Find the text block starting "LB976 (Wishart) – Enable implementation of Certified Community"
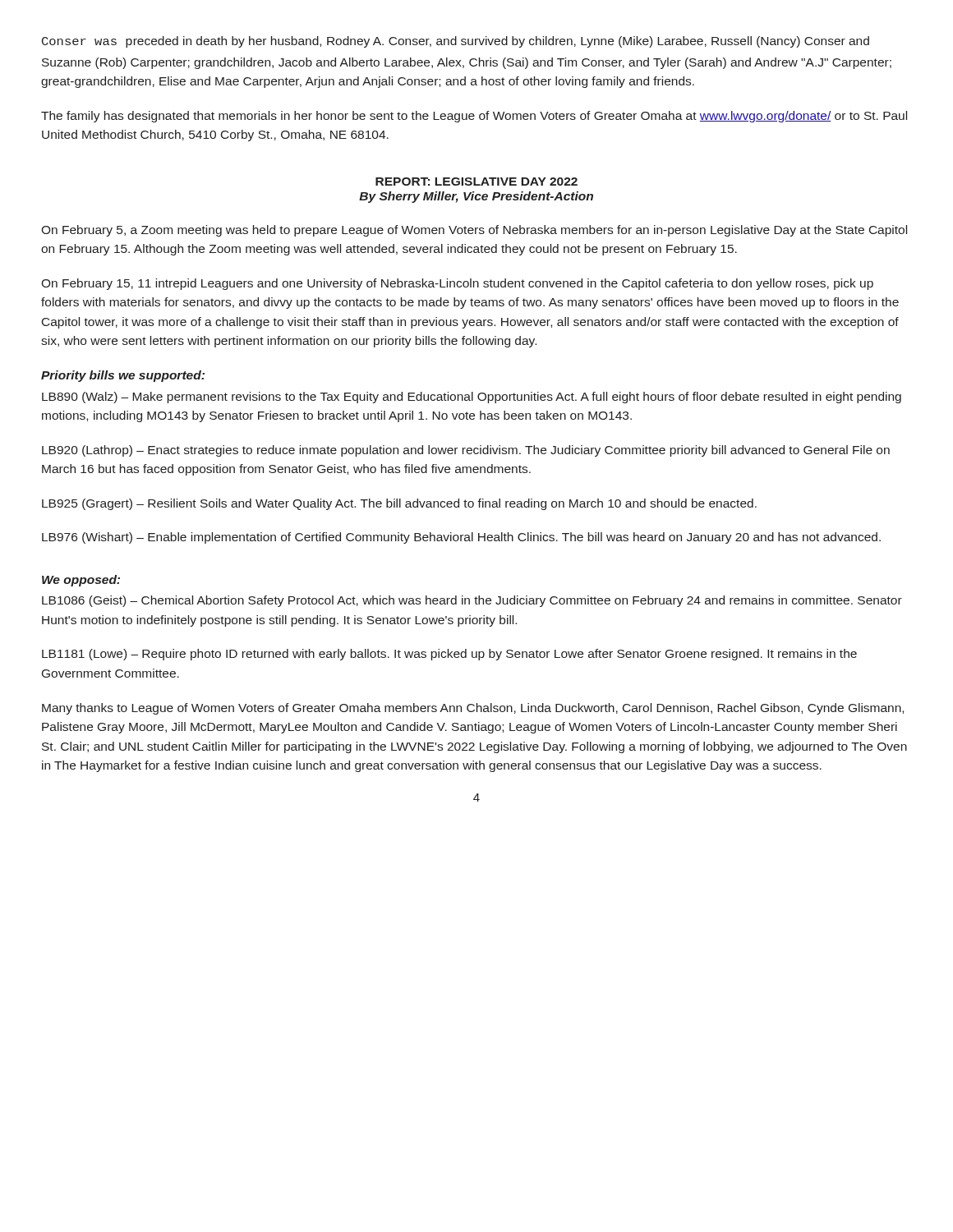This screenshot has height=1232, width=953. 461,537
